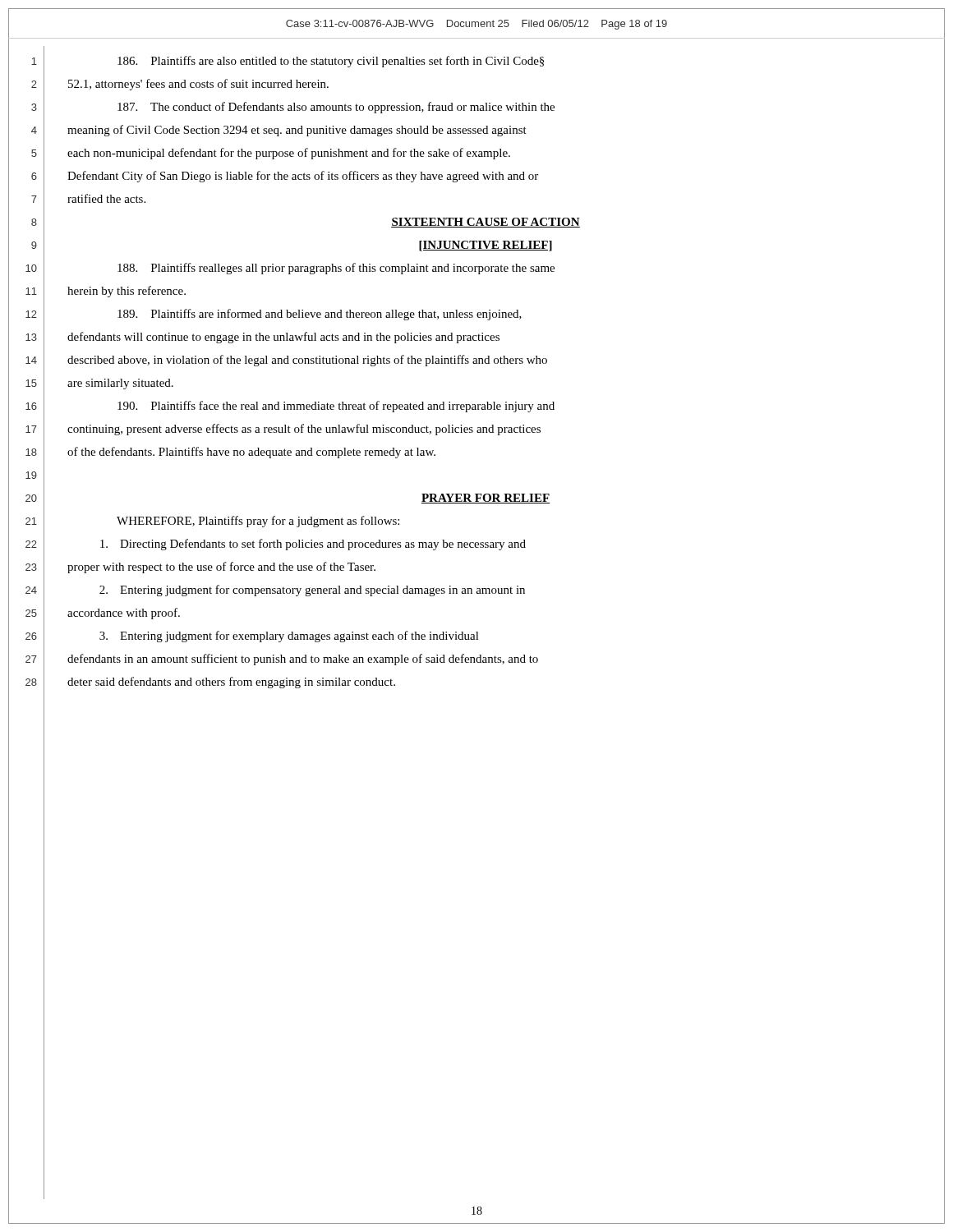
Task: Find the list item that says "Directing Defendants to set"
Action: point(297,544)
